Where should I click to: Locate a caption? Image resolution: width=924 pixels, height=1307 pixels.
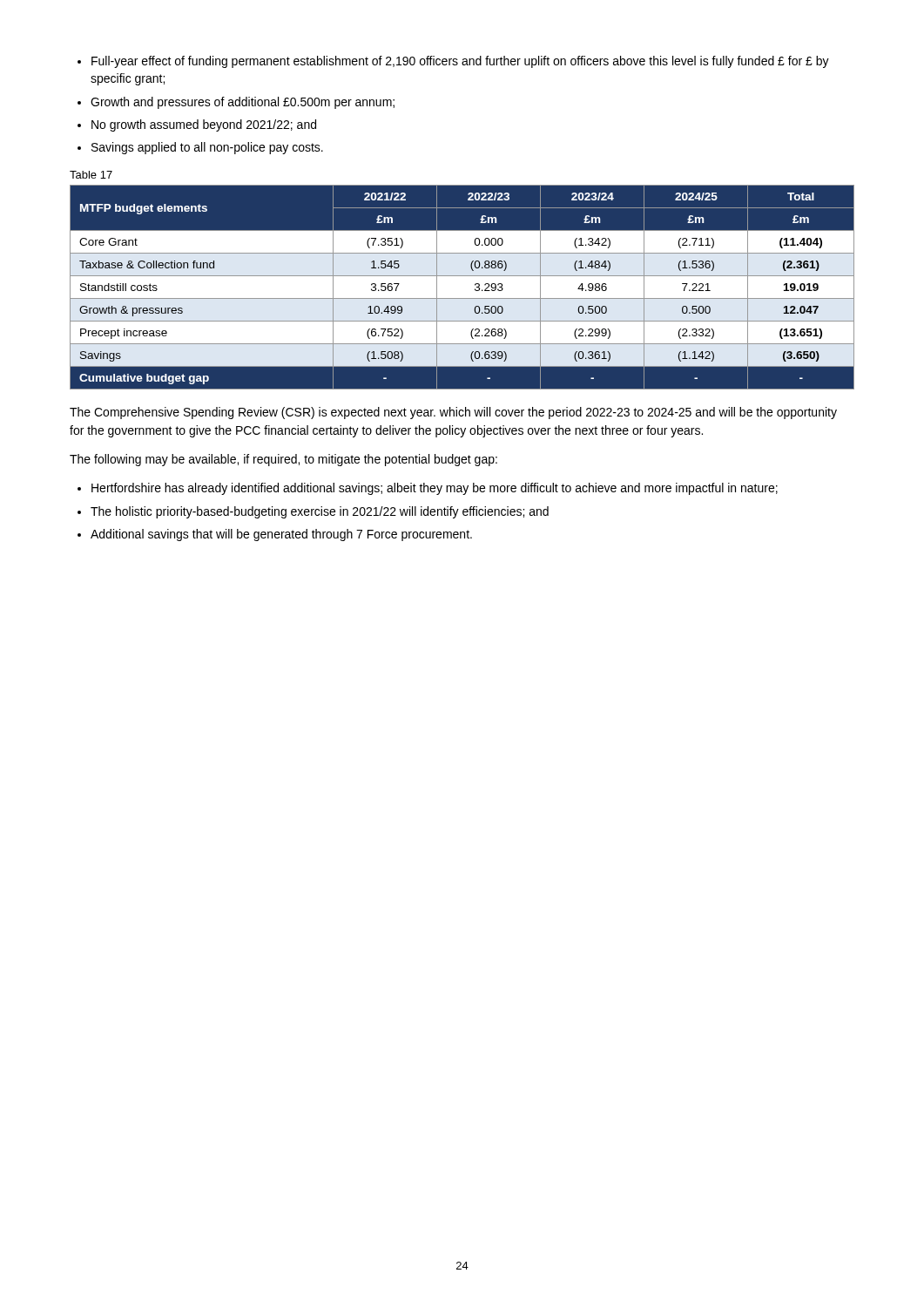point(91,175)
